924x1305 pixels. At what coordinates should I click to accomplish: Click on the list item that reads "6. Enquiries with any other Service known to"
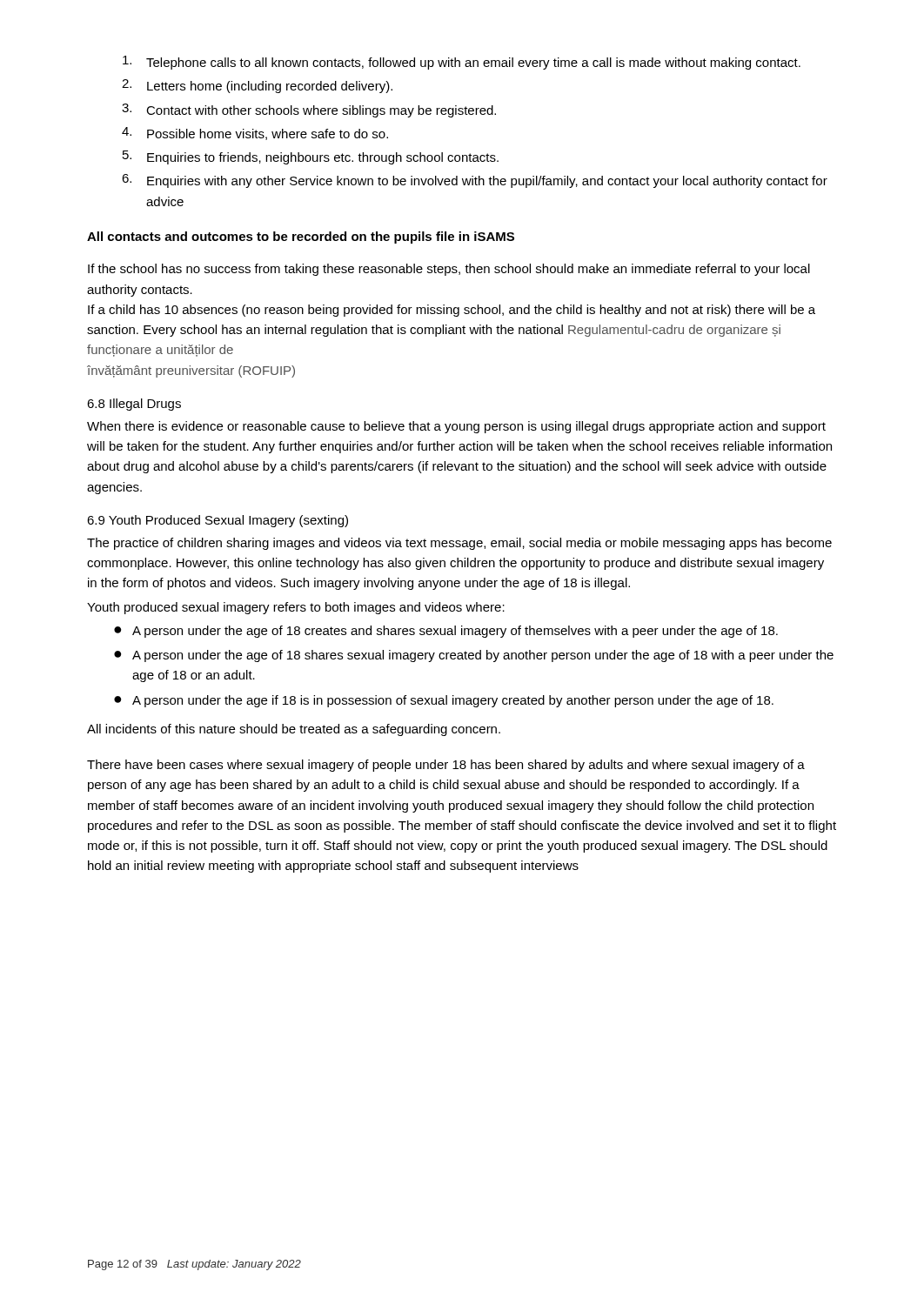[x=479, y=191]
